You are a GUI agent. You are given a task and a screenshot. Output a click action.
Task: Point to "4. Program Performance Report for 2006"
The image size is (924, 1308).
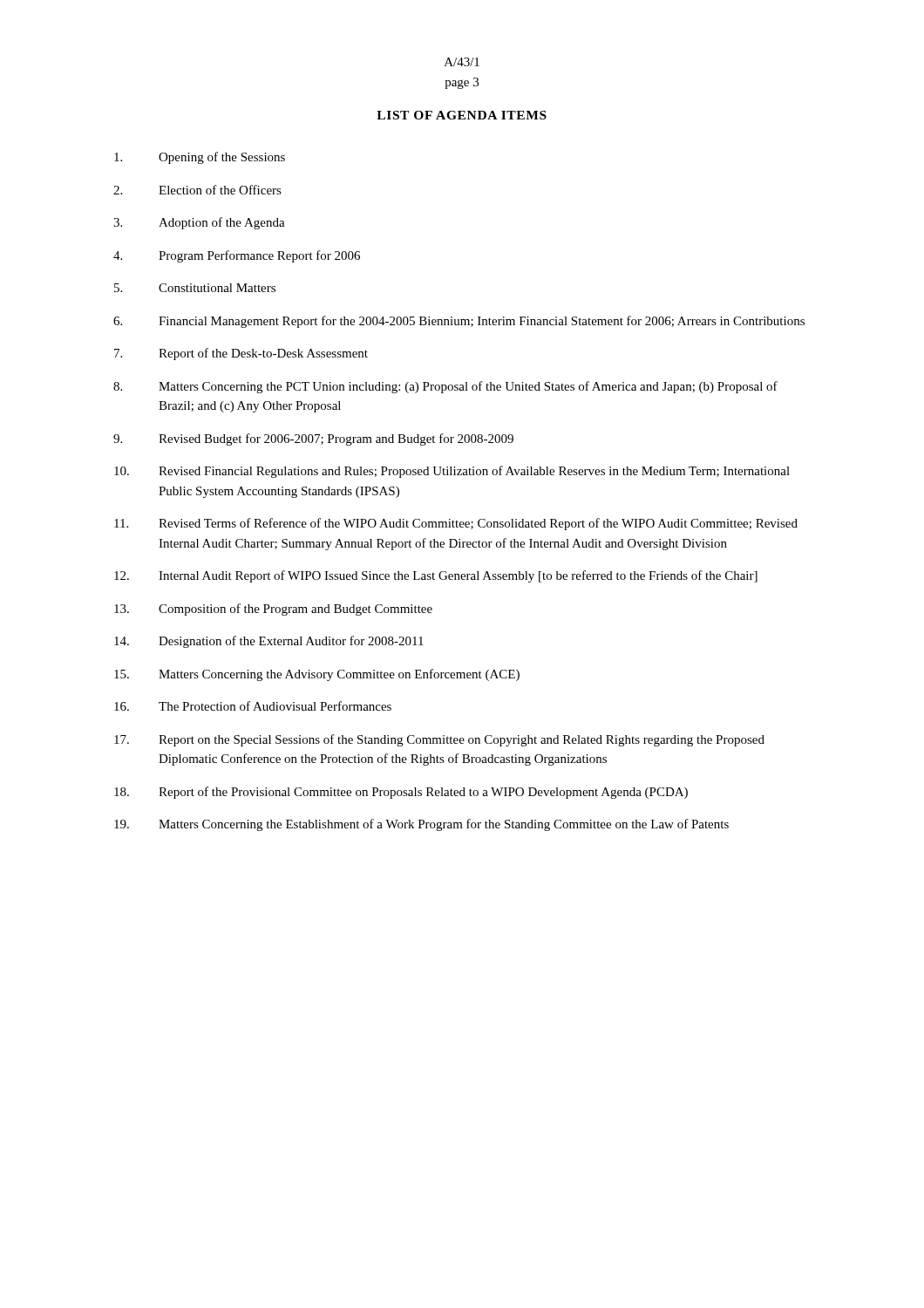coord(237,256)
